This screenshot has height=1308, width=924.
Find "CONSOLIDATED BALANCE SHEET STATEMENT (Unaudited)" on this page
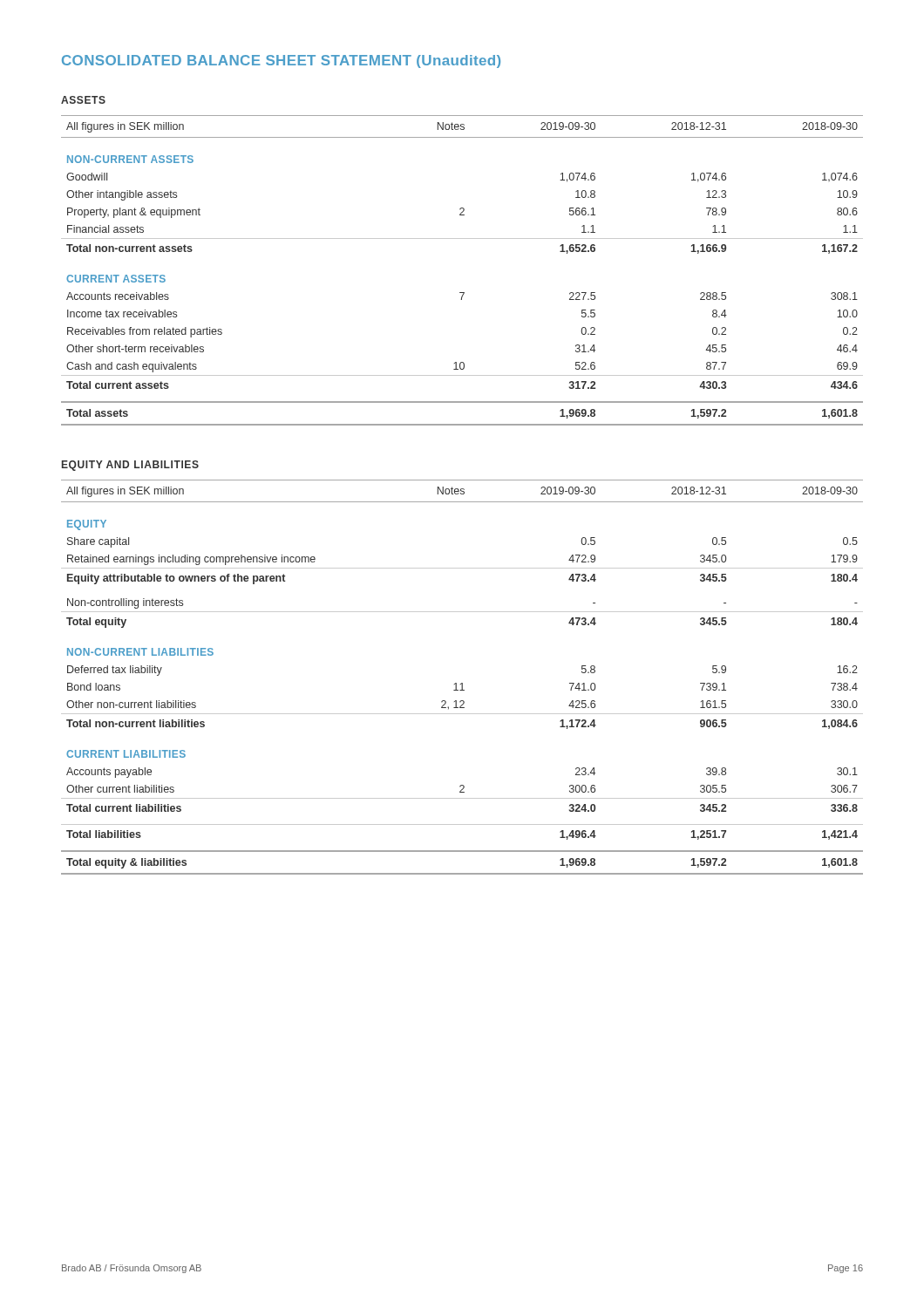tap(462, 61)
